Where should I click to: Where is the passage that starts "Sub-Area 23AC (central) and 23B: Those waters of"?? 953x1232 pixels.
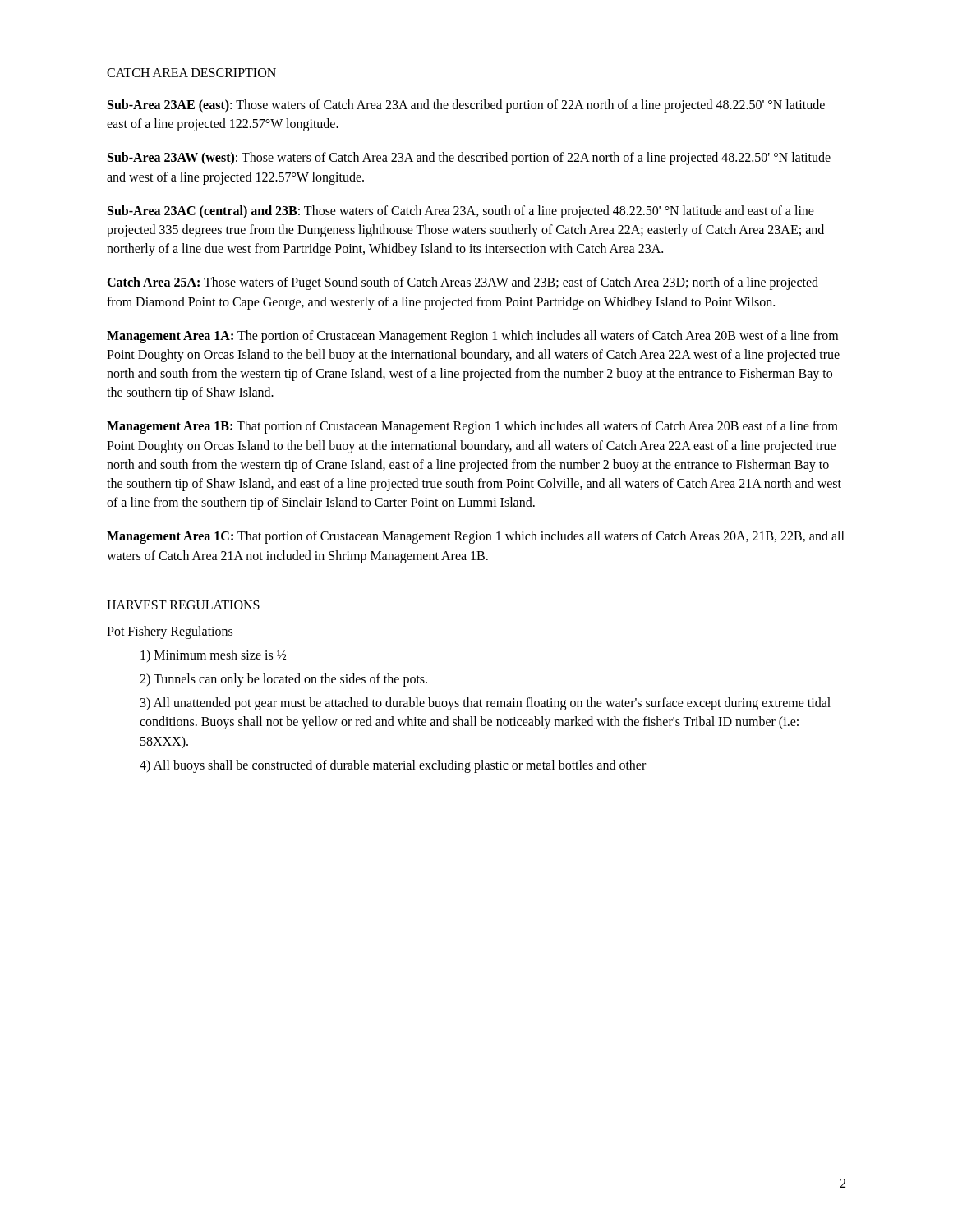point(466,230)
